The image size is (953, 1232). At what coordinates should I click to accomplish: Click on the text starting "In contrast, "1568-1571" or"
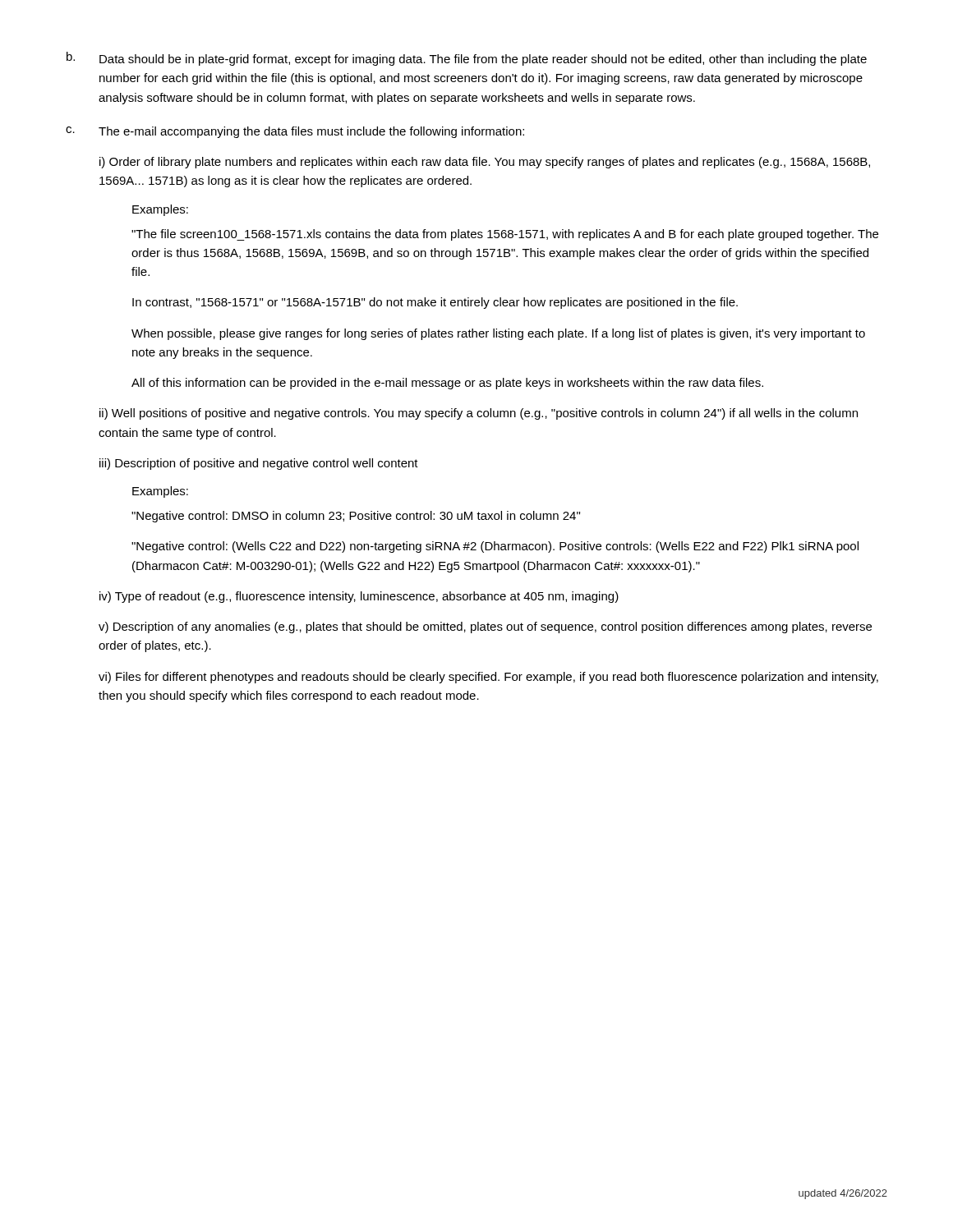(435, 302)
